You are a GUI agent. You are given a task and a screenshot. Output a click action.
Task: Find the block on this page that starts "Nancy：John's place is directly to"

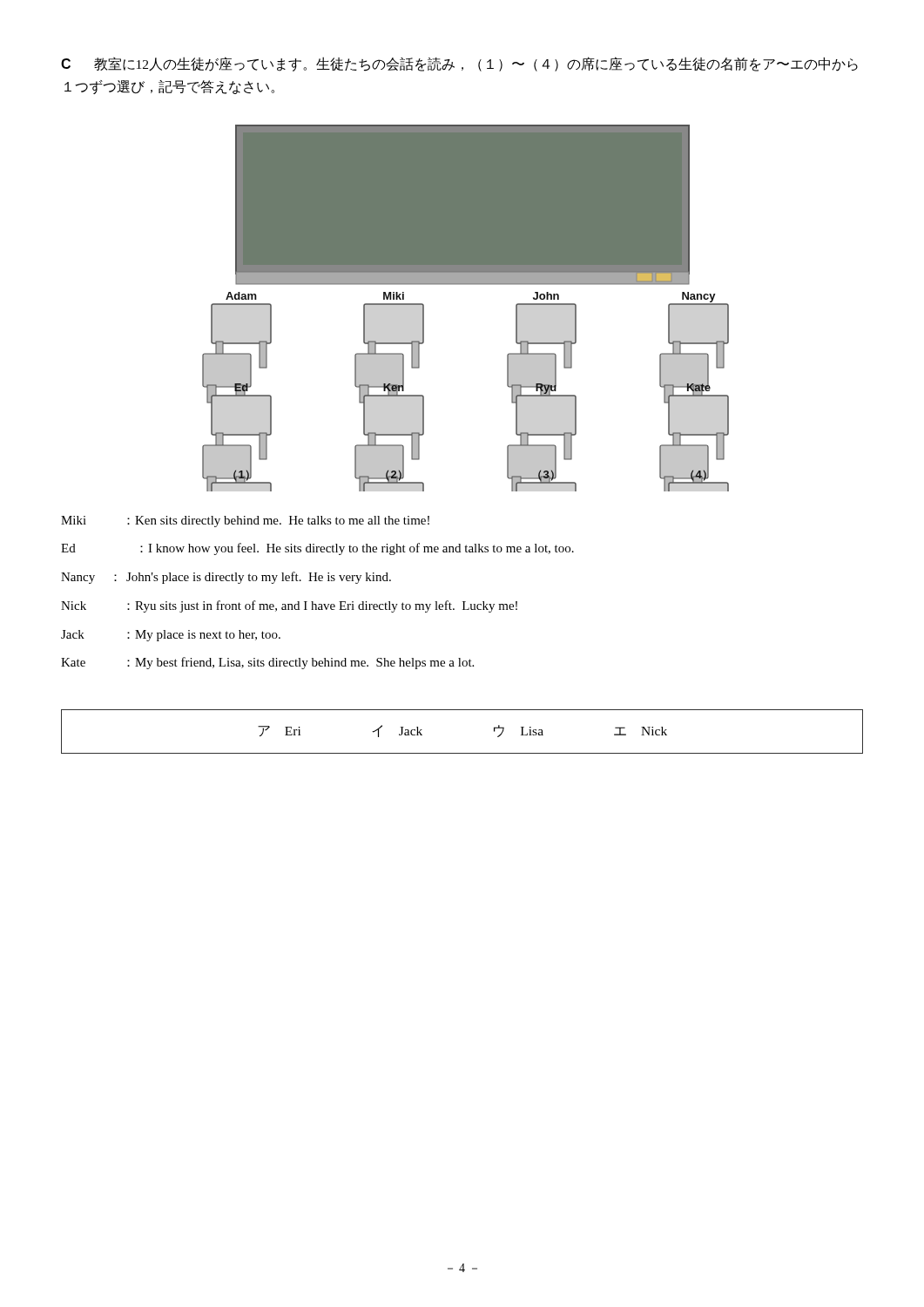pyautogui.click(x=226, y=577)
